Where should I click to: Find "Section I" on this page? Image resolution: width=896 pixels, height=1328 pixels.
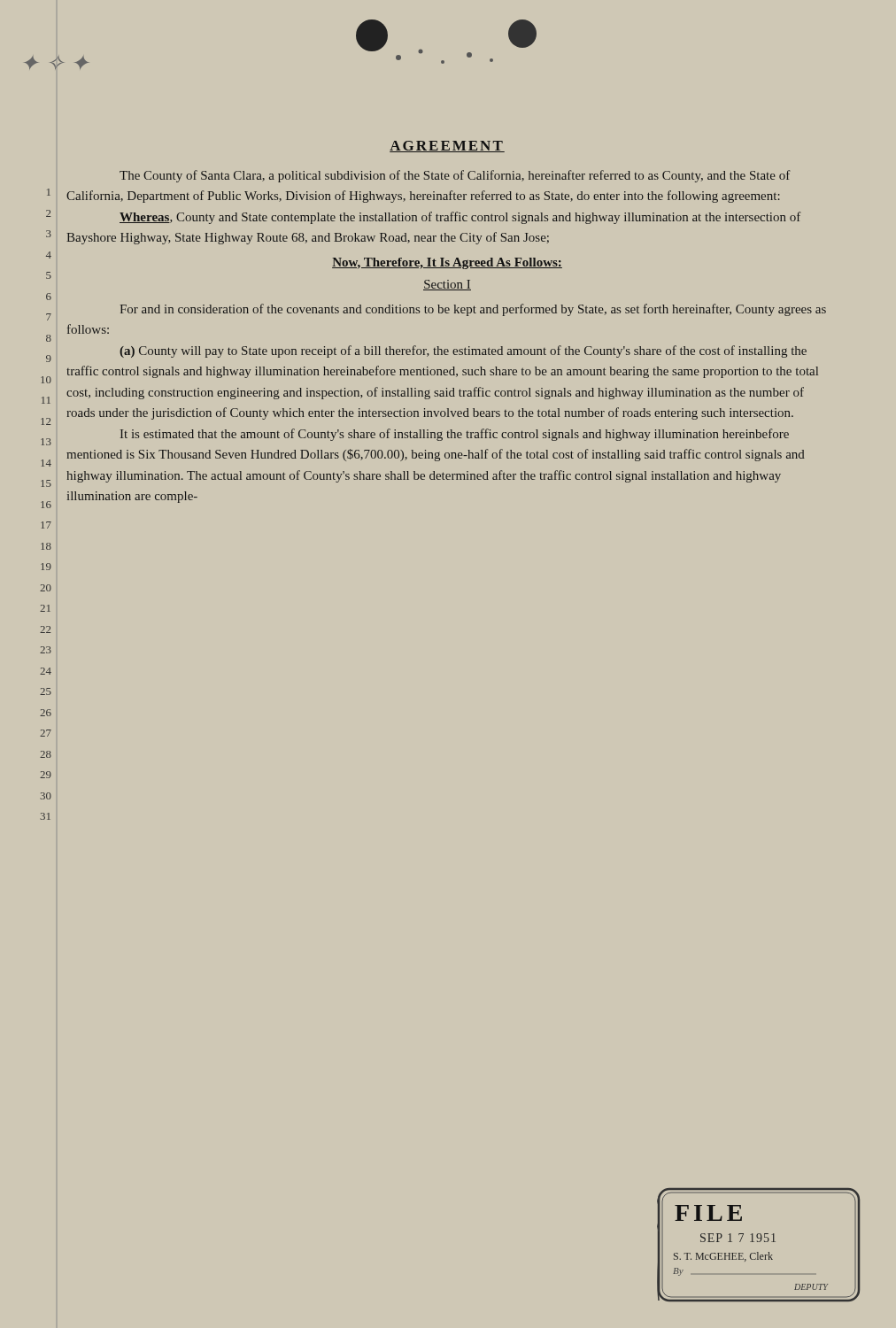447,284
